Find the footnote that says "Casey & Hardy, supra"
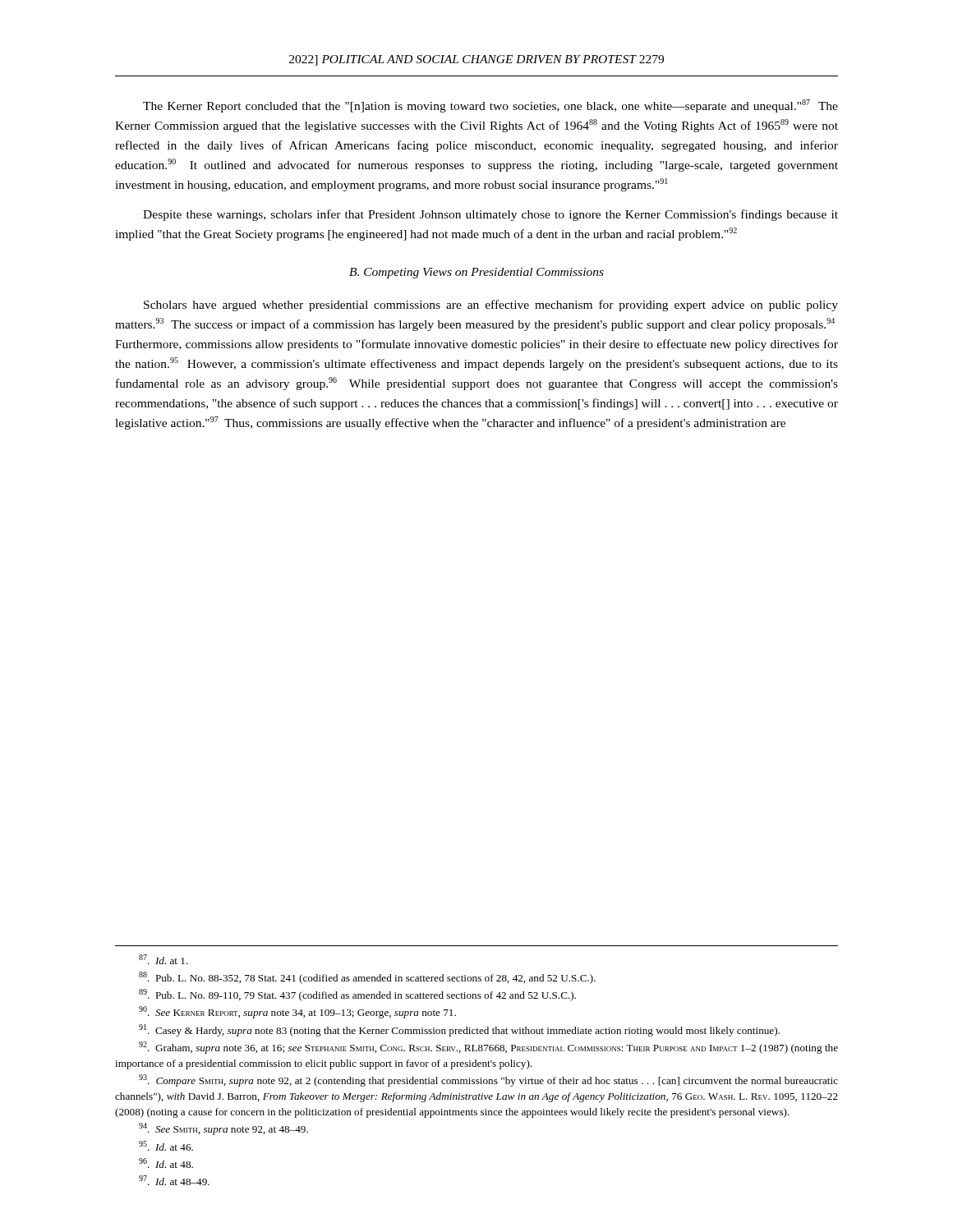This screenshot has height=1232, width=953. coord(460,1029)
